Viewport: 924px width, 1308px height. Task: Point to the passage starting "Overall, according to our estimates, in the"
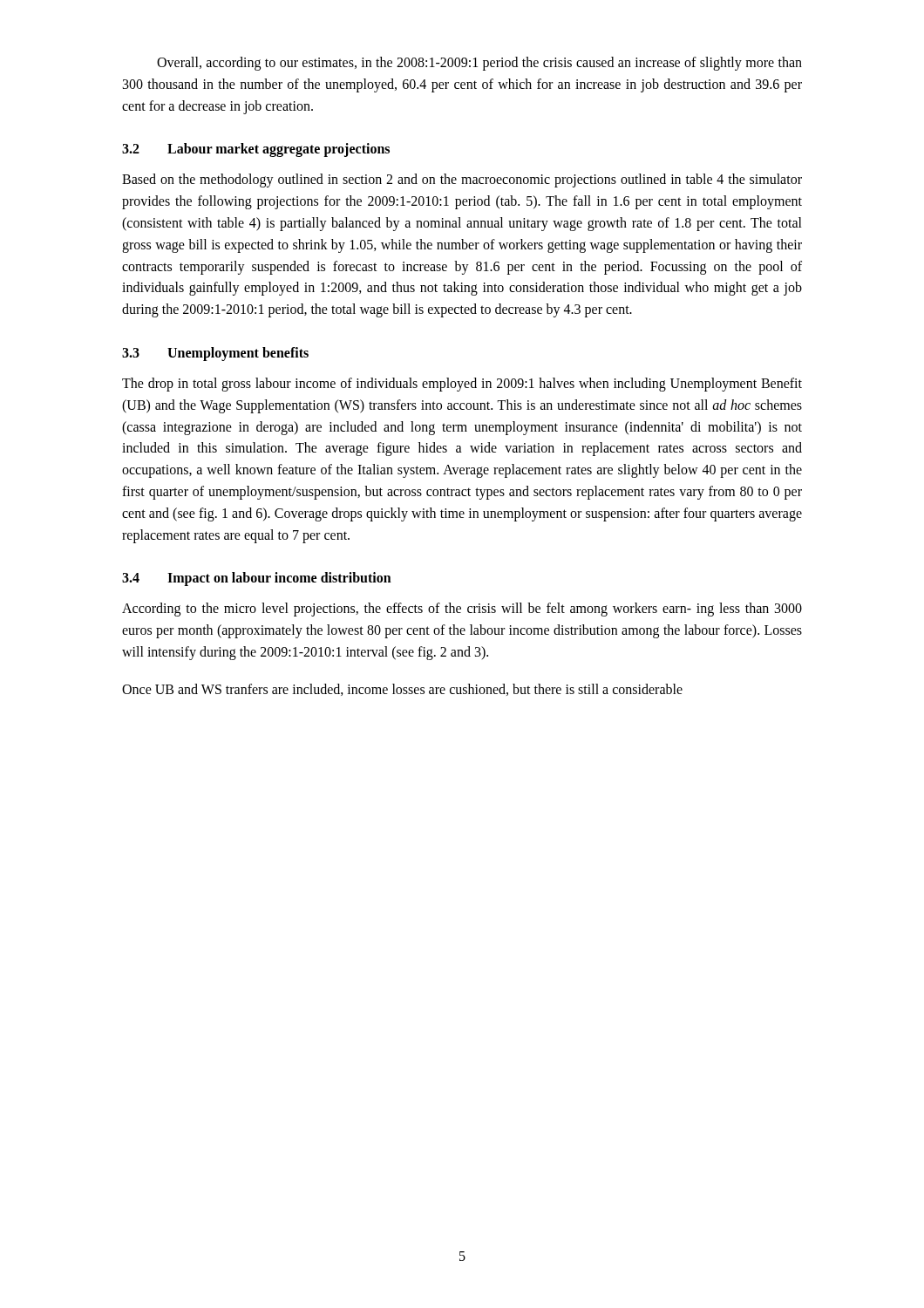click(462, 85)
